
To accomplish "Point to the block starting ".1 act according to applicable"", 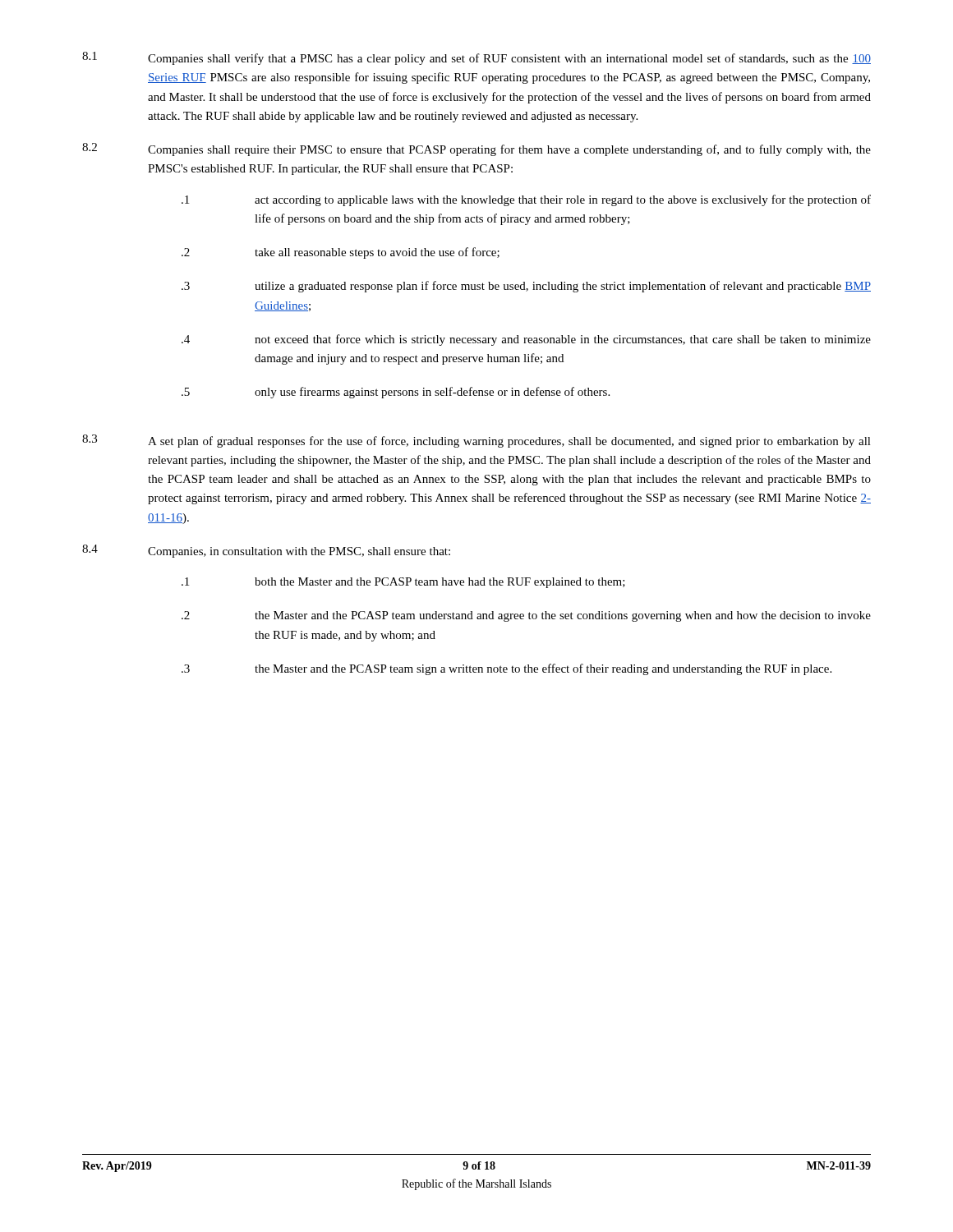I will pyautogui.click(x=522, y=209).
